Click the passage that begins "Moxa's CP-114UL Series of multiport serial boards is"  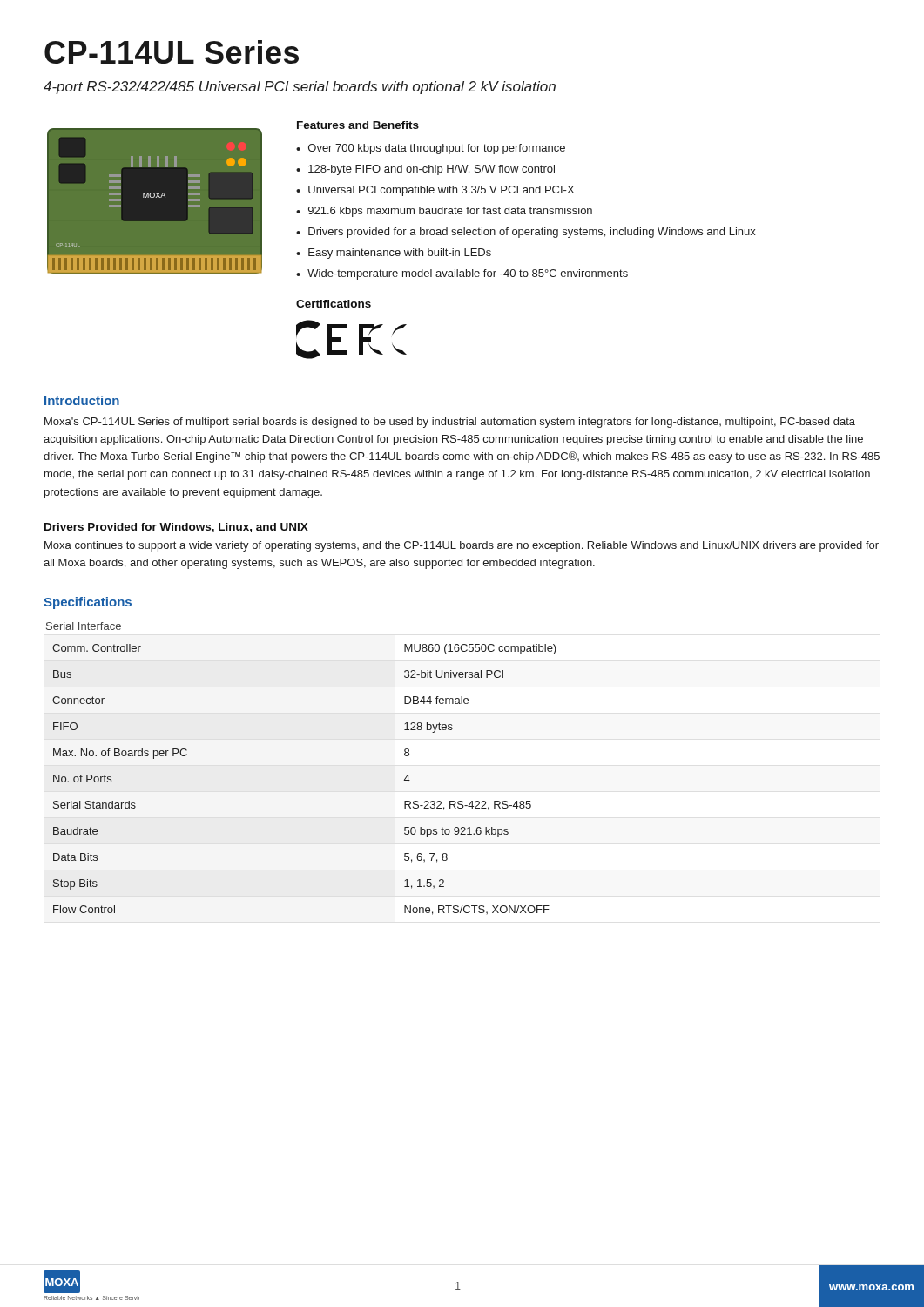coord(462,457)
